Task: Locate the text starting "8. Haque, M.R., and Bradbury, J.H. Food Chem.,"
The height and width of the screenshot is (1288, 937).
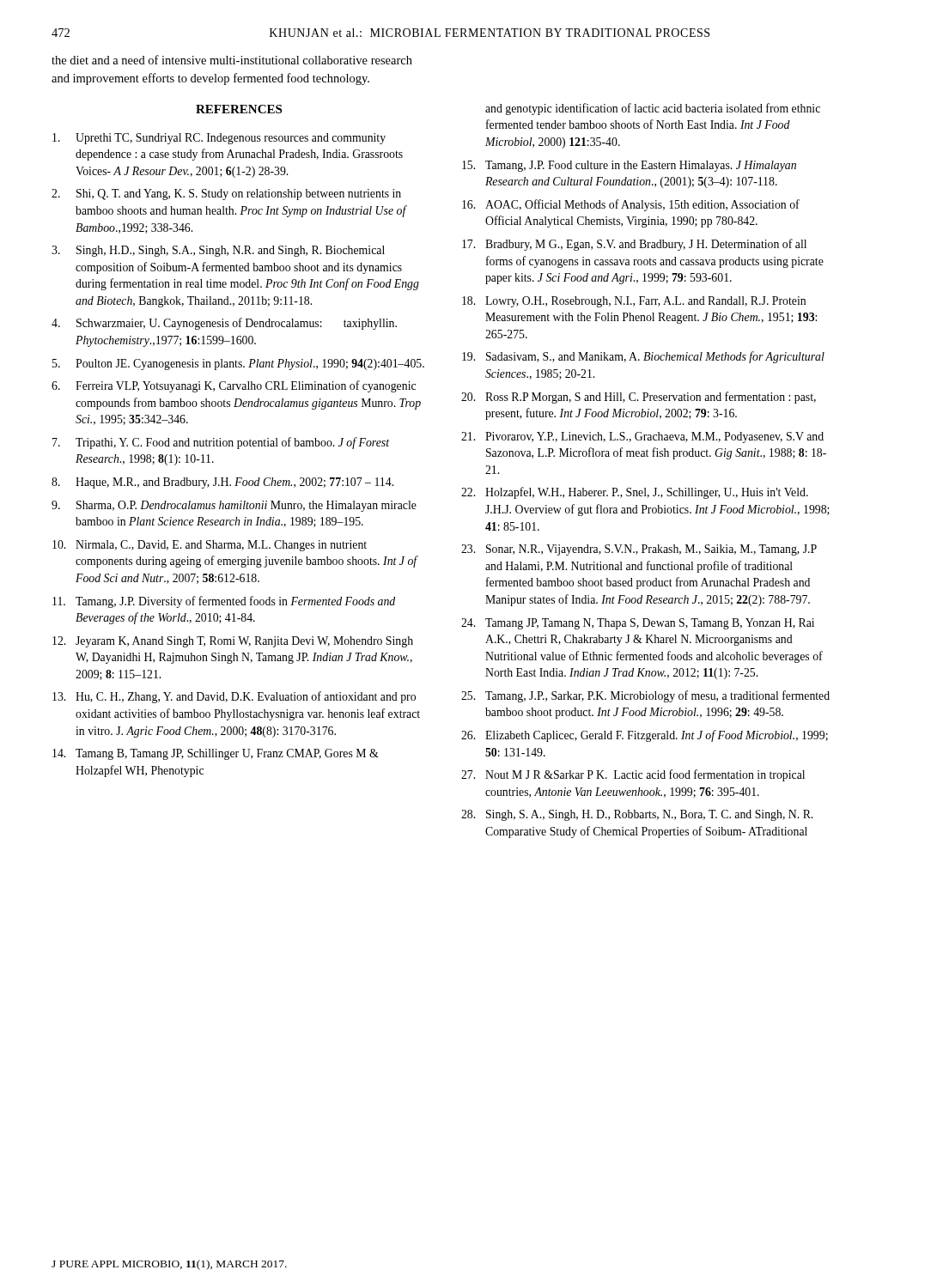Action: point(223,482)
